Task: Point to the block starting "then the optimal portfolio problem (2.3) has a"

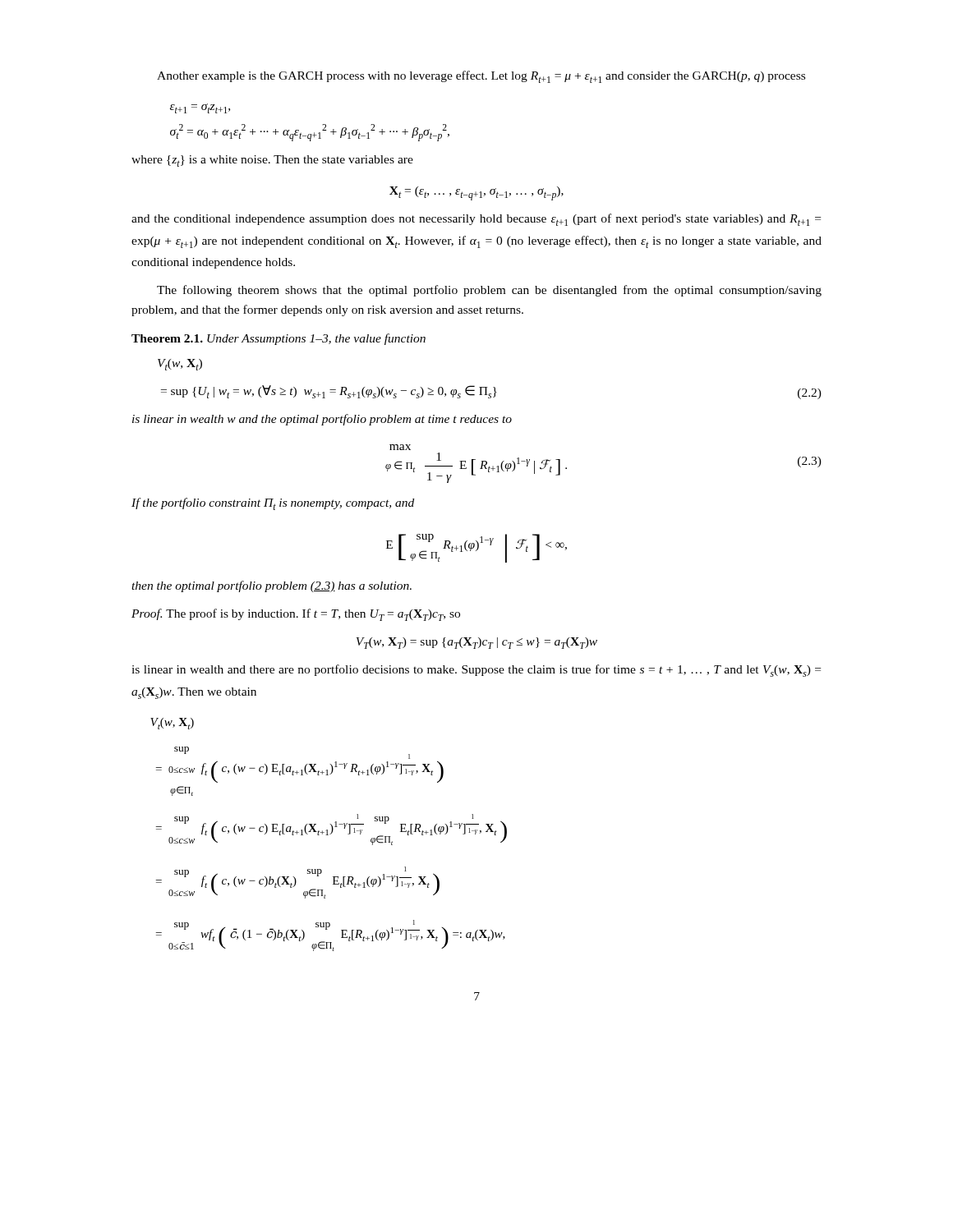Action: (x=272, y=585)
